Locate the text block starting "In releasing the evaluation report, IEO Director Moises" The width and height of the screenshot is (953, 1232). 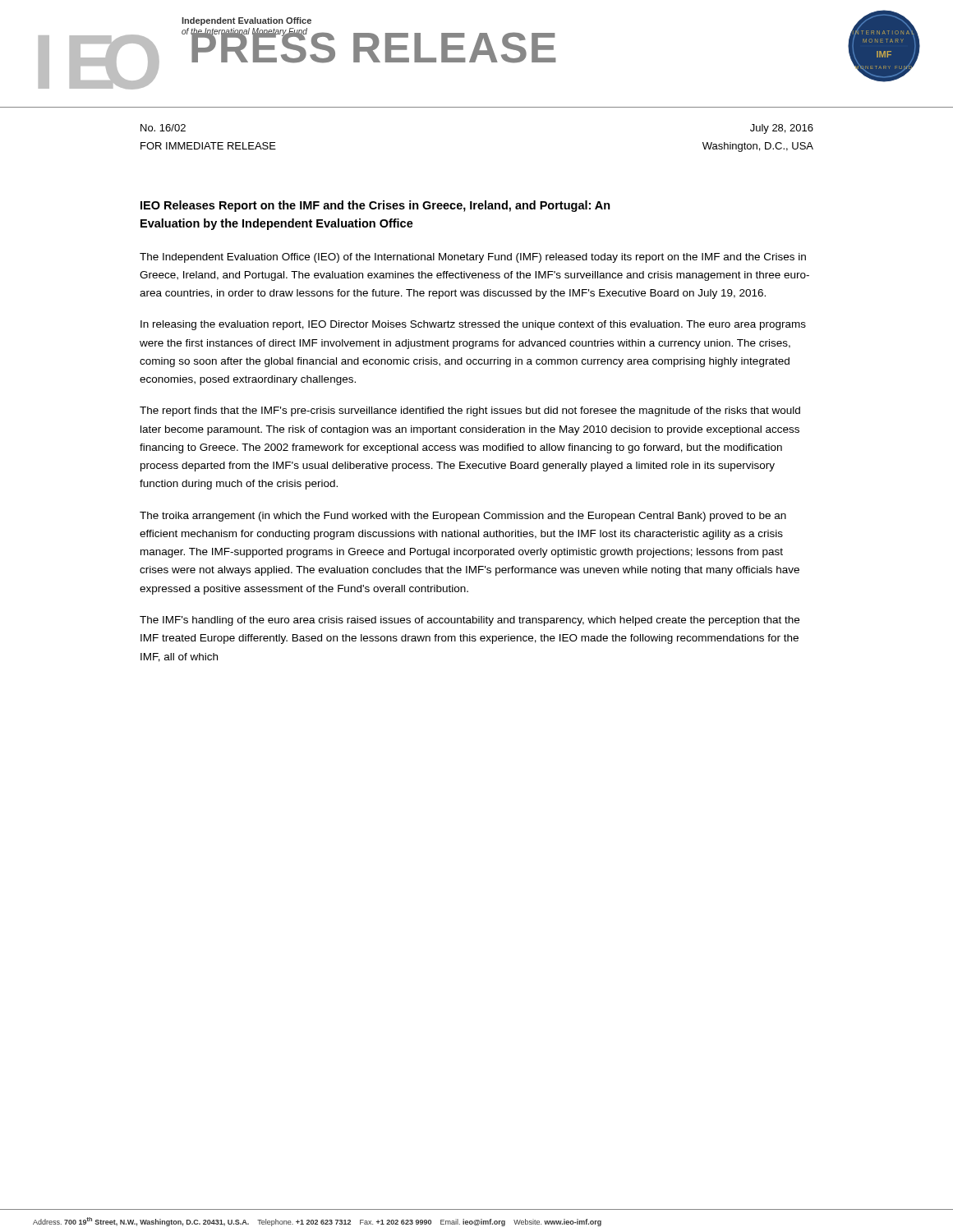pyautogui.click(x=473, y=352)
